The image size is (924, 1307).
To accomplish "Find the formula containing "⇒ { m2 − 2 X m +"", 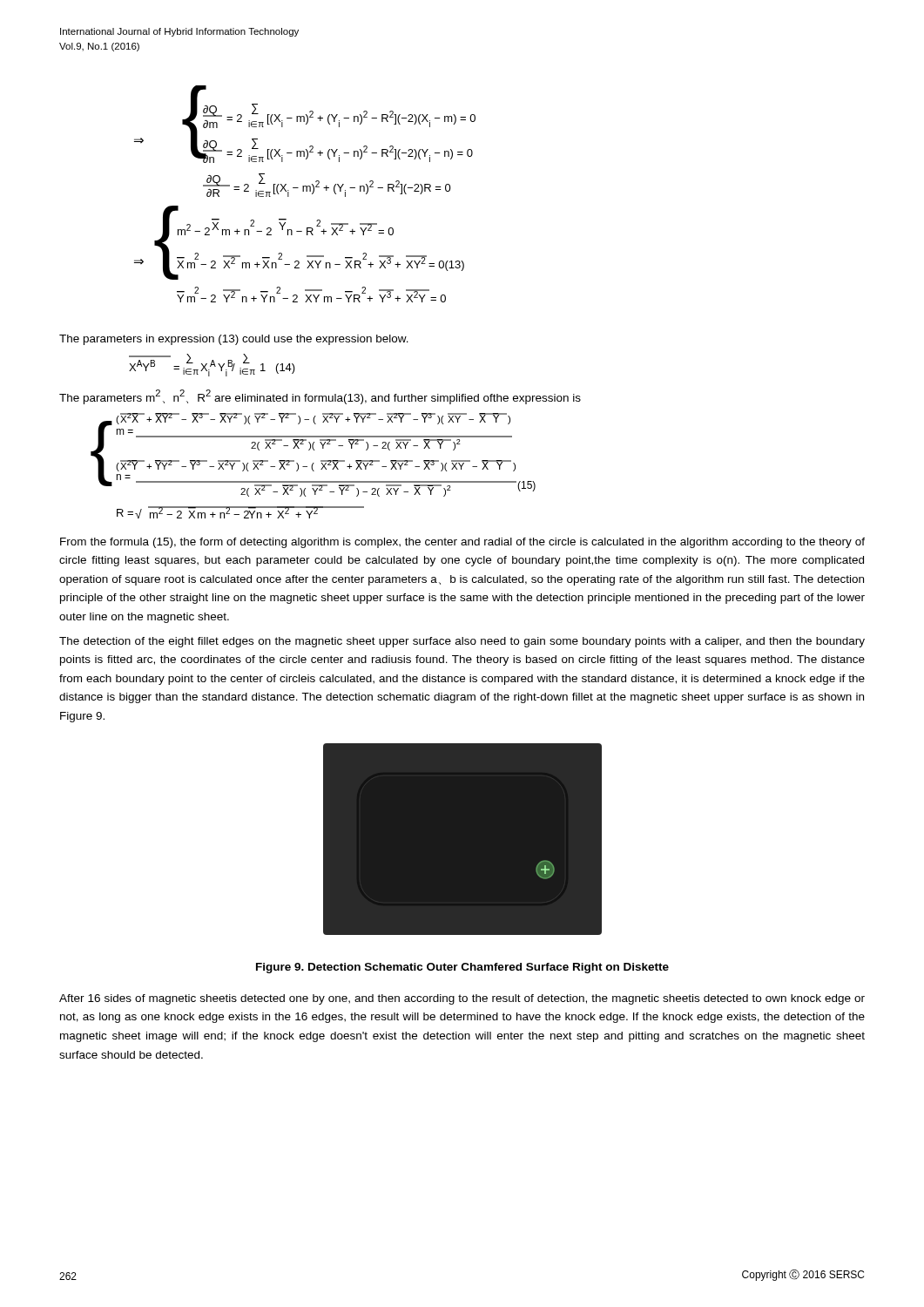I will click(434, 263).
